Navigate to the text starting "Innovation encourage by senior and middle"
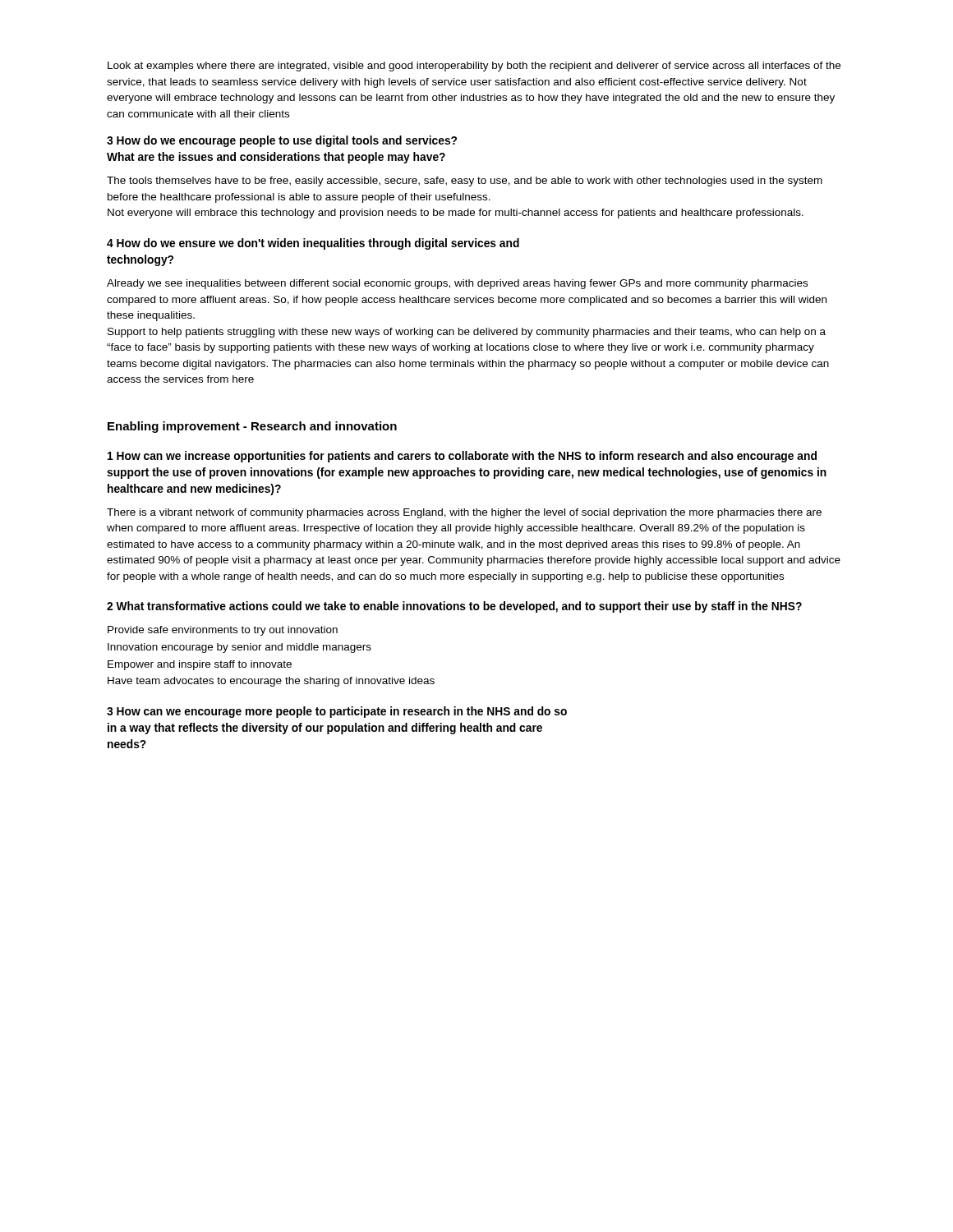Viewport: 953px width, 1232px height. point(239,647)
